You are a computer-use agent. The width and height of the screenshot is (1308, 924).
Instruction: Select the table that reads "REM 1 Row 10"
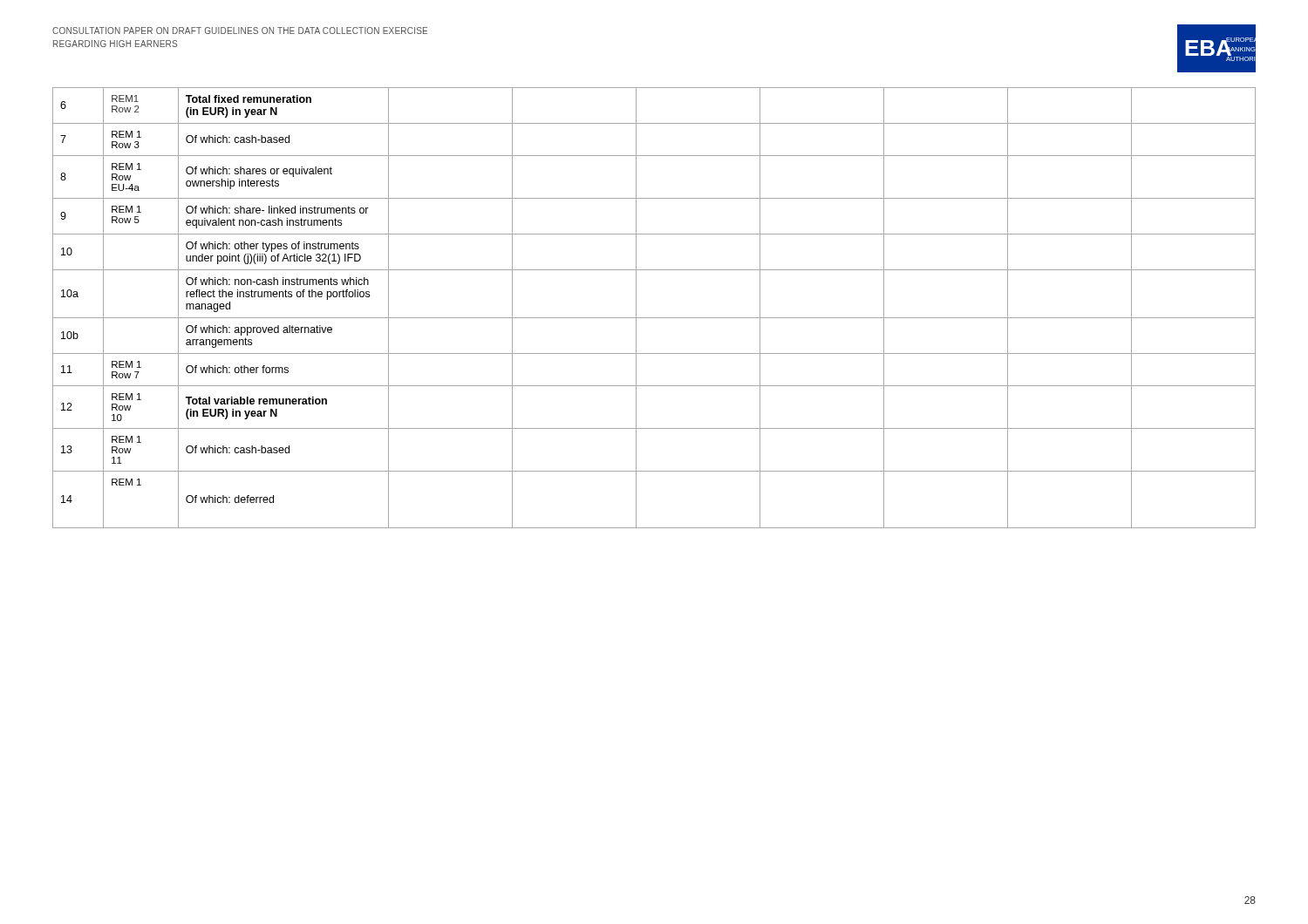click(654, 479)
